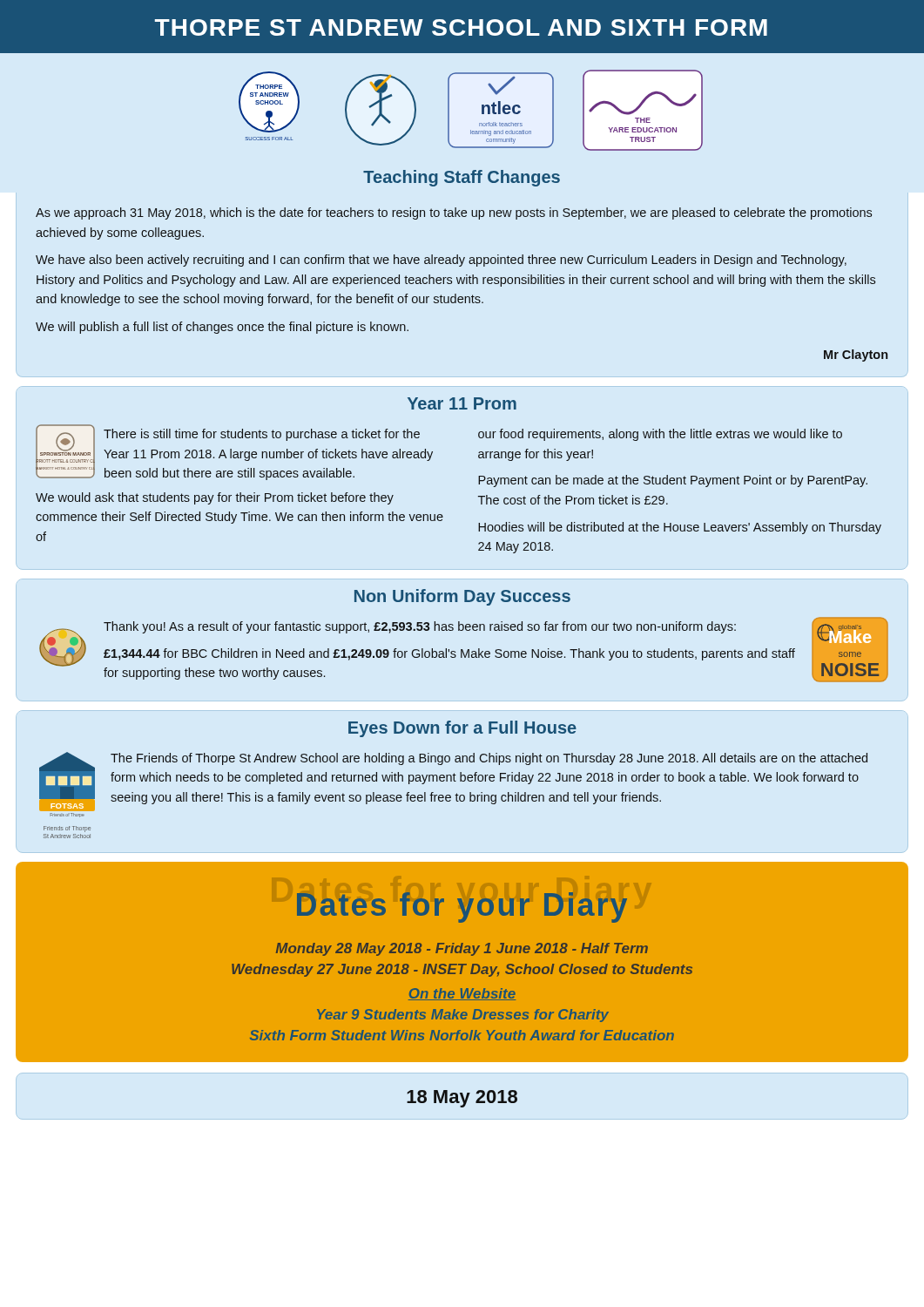Find "On the Website" on this page
Screen dimensions: 1307x924
tap(462, 993)
